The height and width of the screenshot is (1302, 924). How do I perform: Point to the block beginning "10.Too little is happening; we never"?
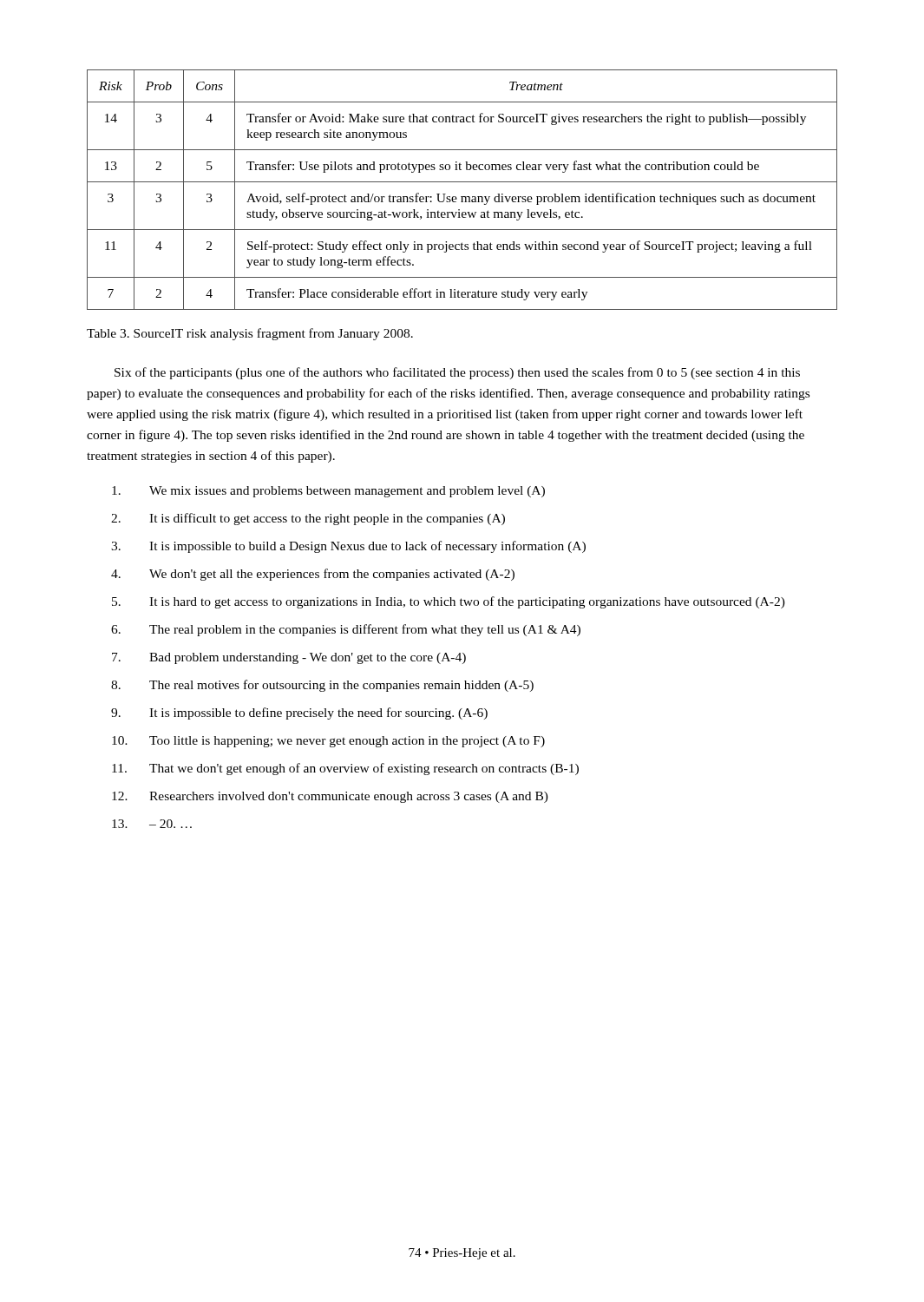coord(462,741)
